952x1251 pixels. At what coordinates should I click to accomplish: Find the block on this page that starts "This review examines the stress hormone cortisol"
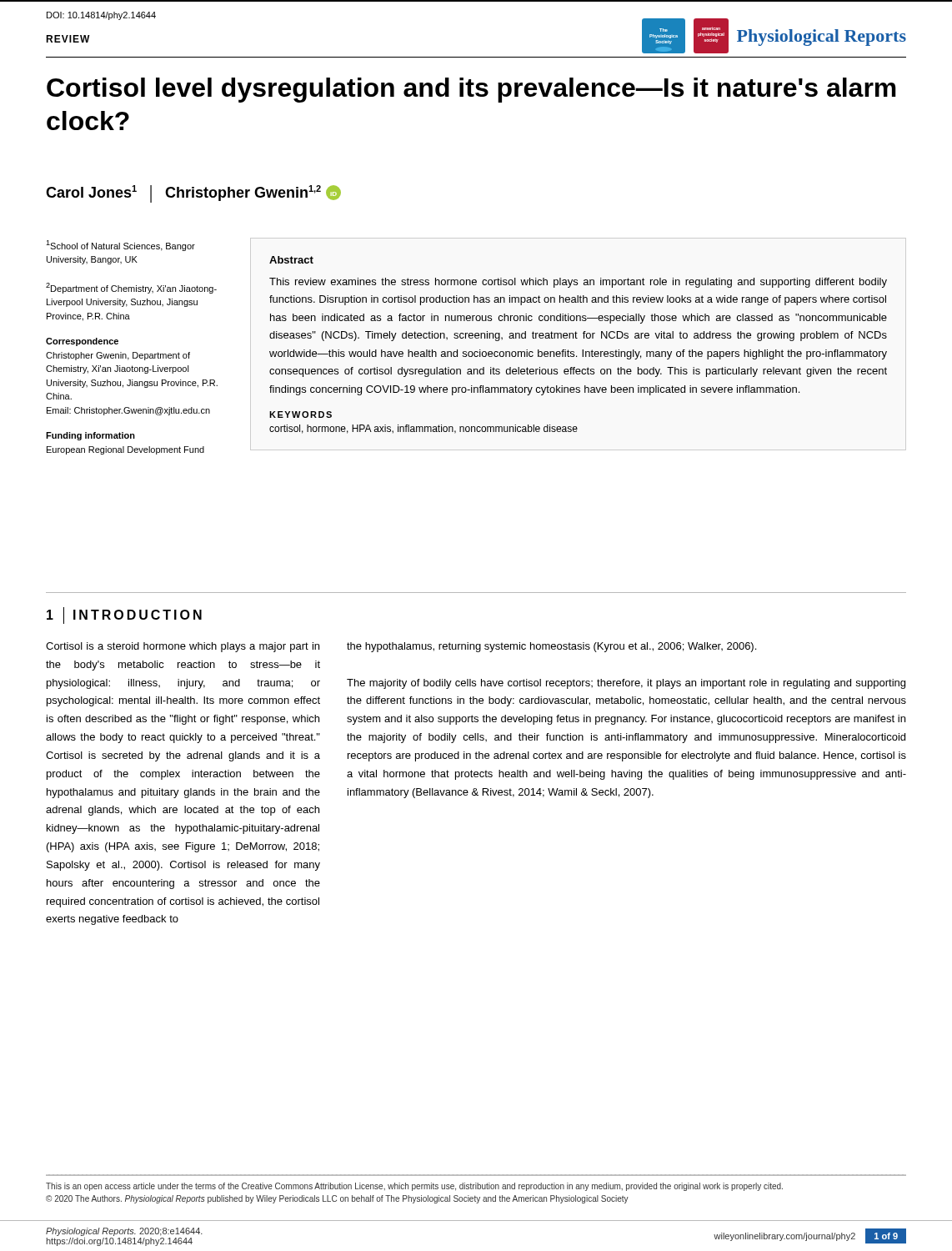click(x=578, y=335)
